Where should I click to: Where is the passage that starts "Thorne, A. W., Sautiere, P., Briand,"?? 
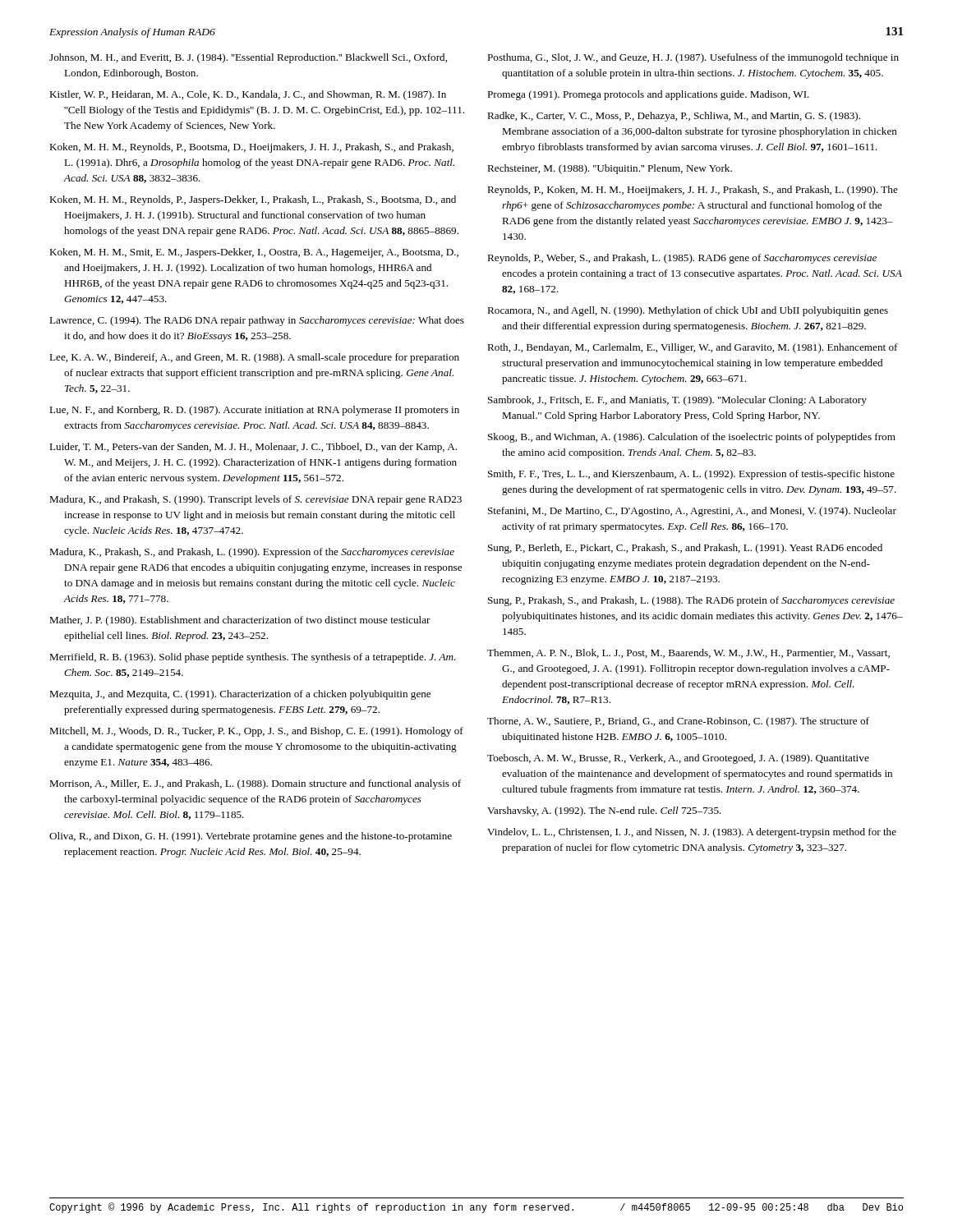point(678,729)
